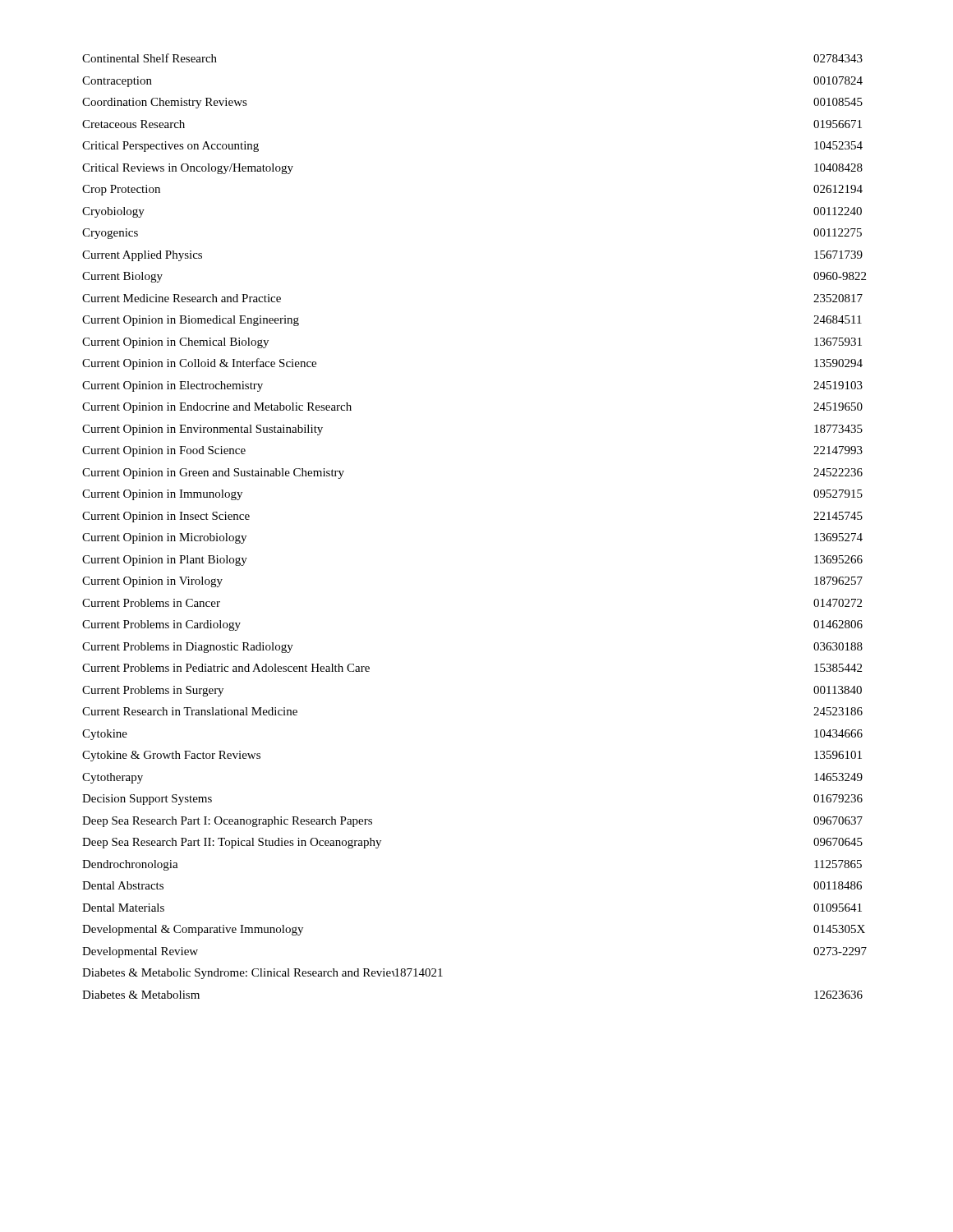The height and width of the screenshot is (1232, 953).
Task: Locate the text "Current Research in Translational Medicine 24523186"
Action: tap(194, 711)
